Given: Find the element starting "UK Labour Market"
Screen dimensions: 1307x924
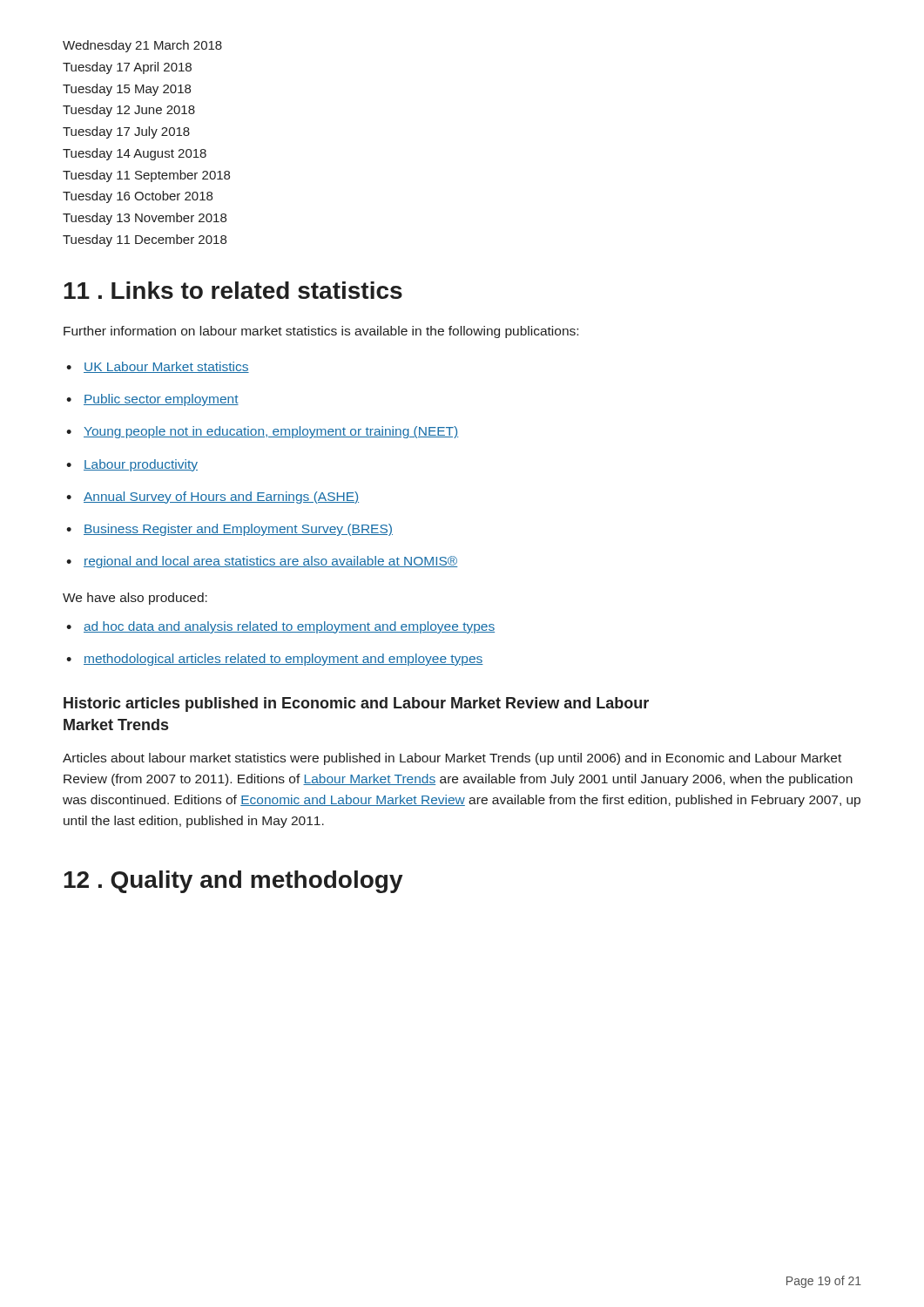Looking at the screenshot, I should click(166, 366).
